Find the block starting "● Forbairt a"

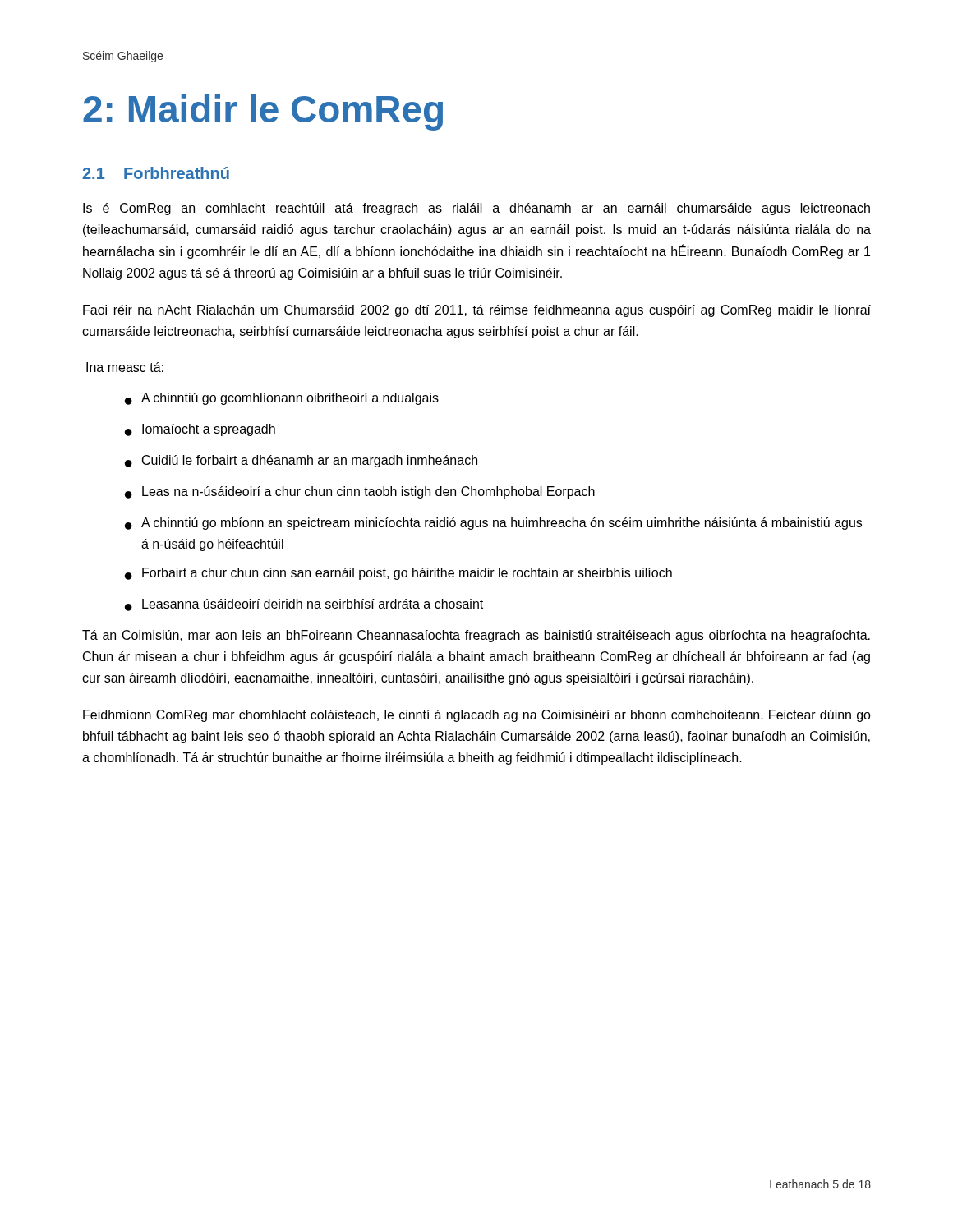point(497,574)
